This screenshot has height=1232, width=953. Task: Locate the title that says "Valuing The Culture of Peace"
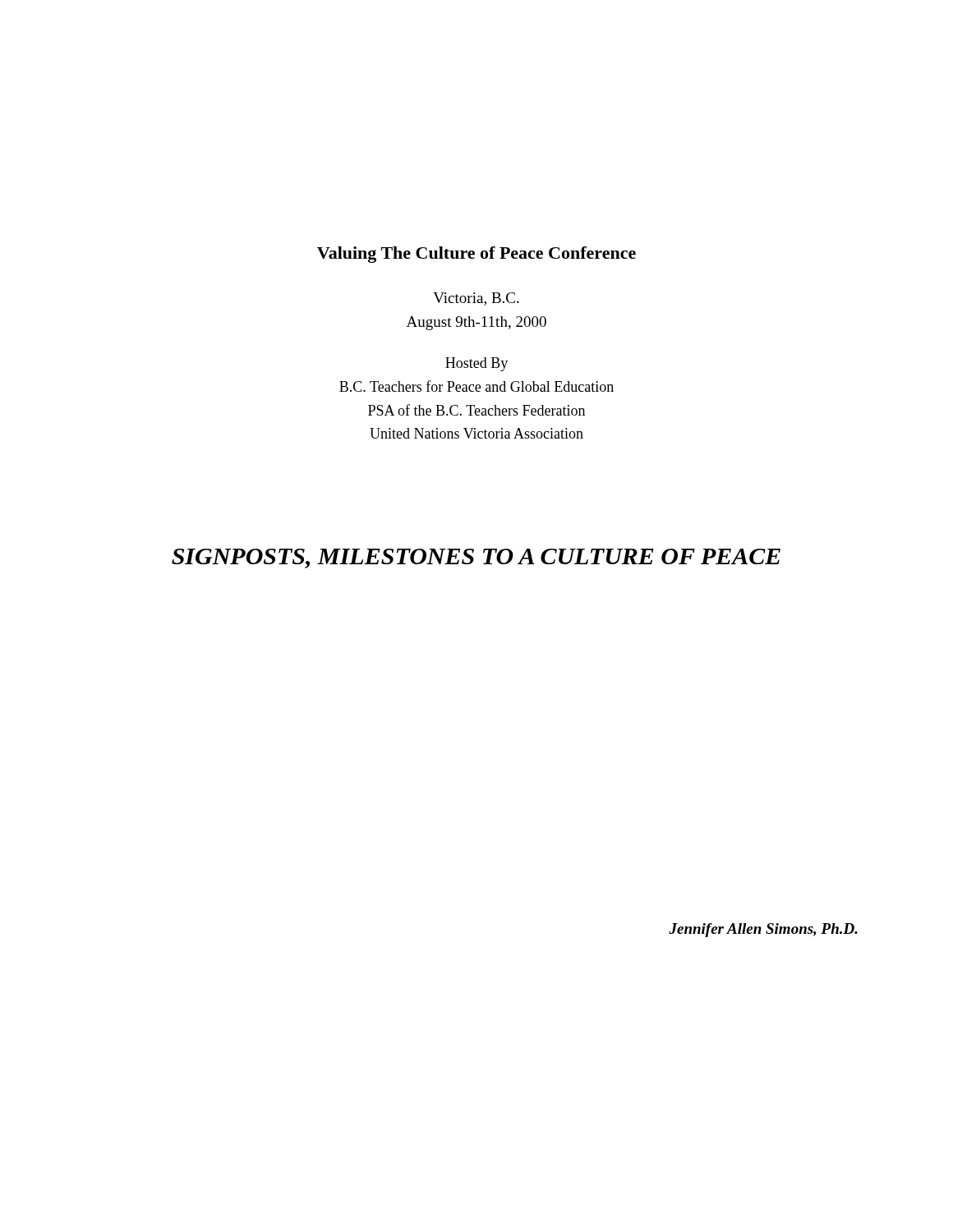coord(476,253)
